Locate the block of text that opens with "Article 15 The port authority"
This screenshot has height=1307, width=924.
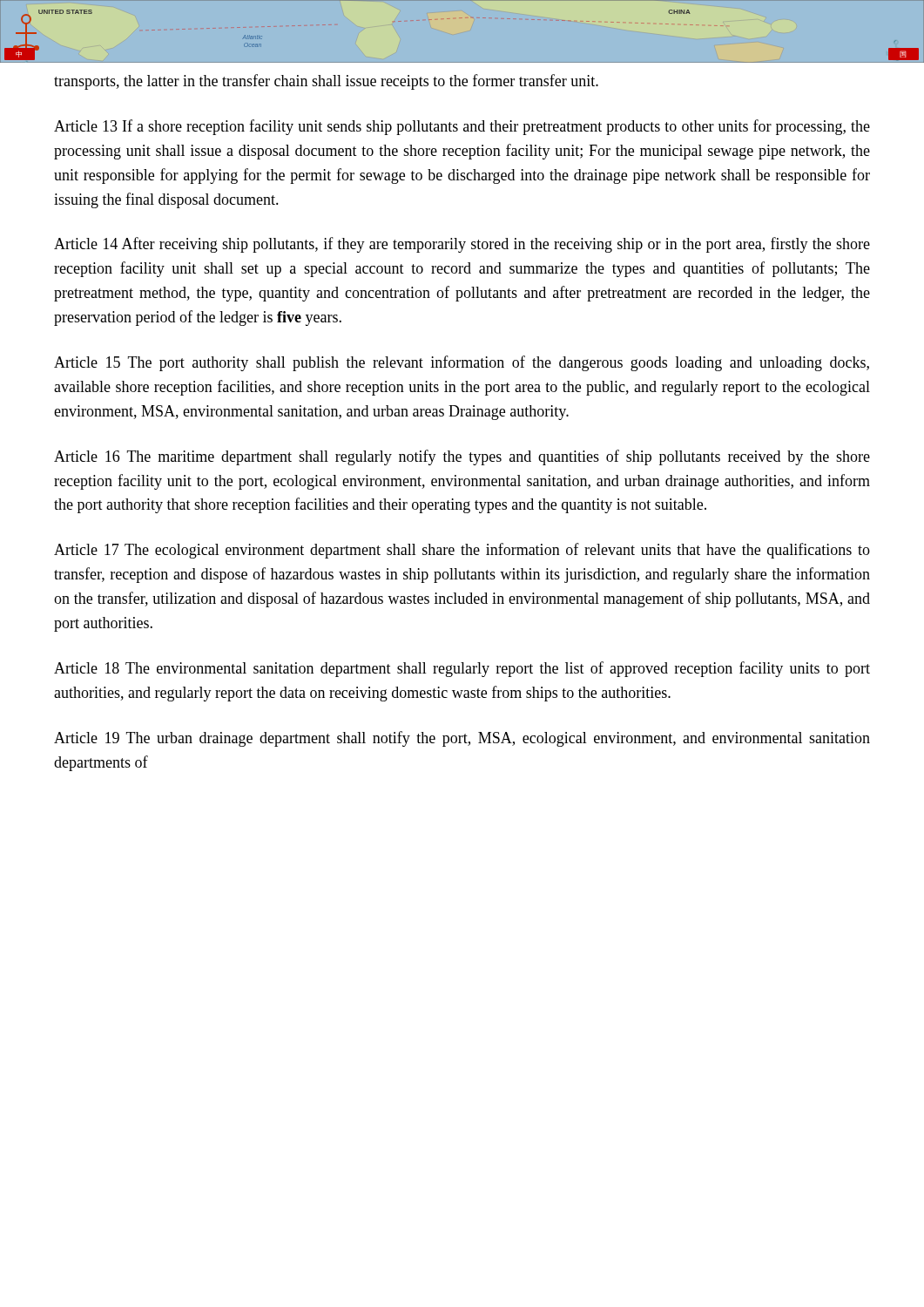(x=462, y=387)
